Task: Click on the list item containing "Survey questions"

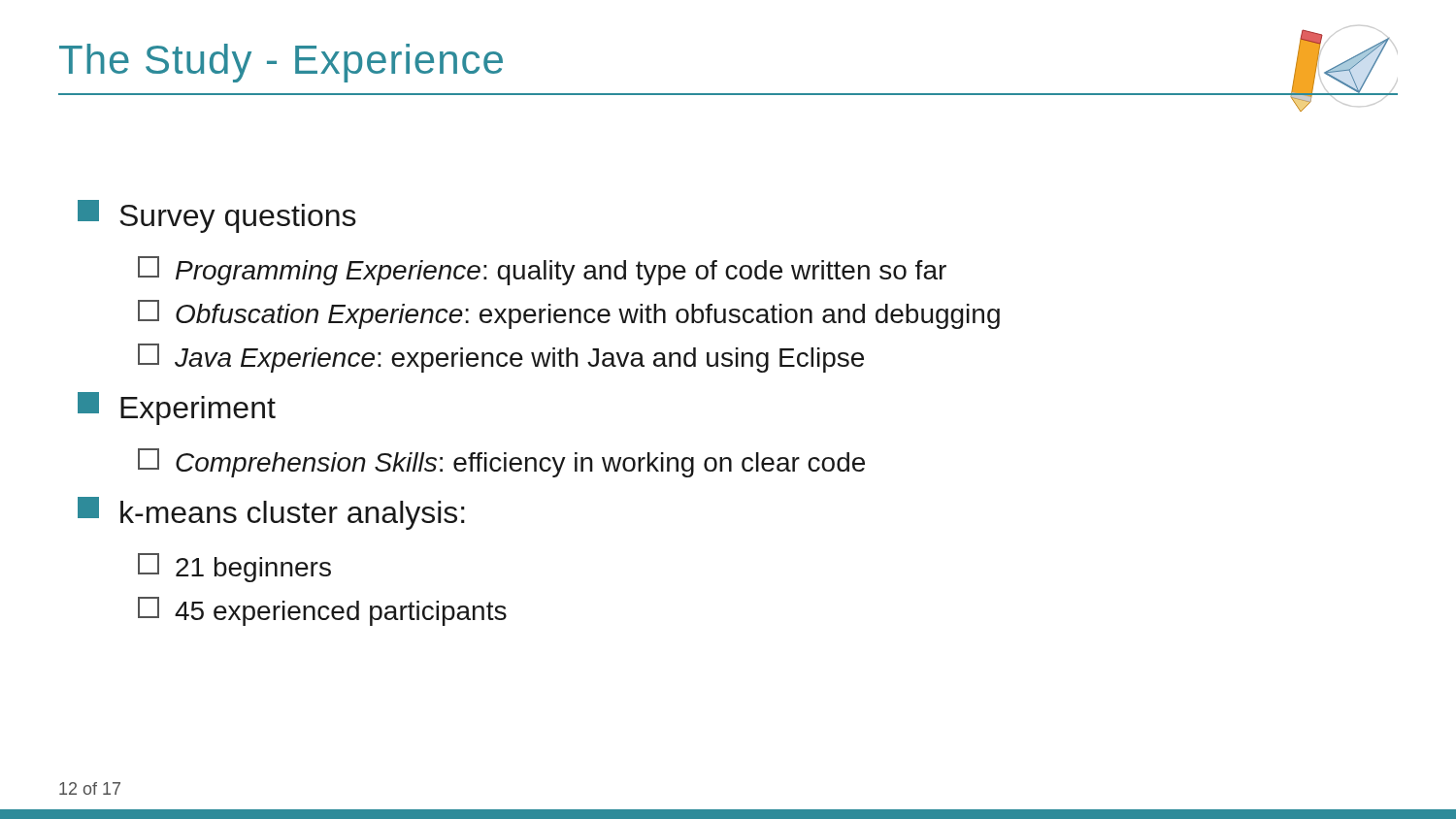Action: [217, 216]
